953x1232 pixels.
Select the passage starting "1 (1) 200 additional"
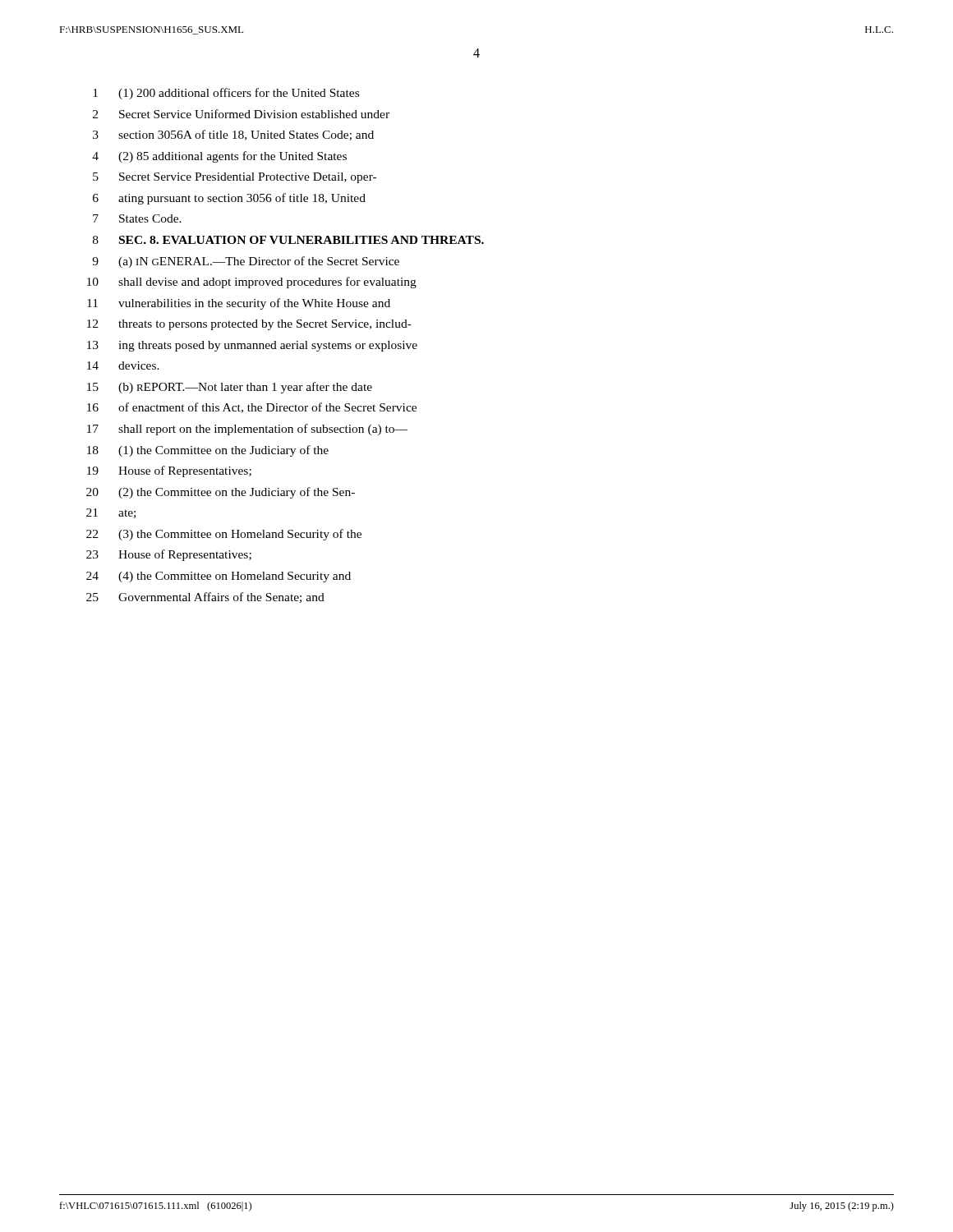226,94
